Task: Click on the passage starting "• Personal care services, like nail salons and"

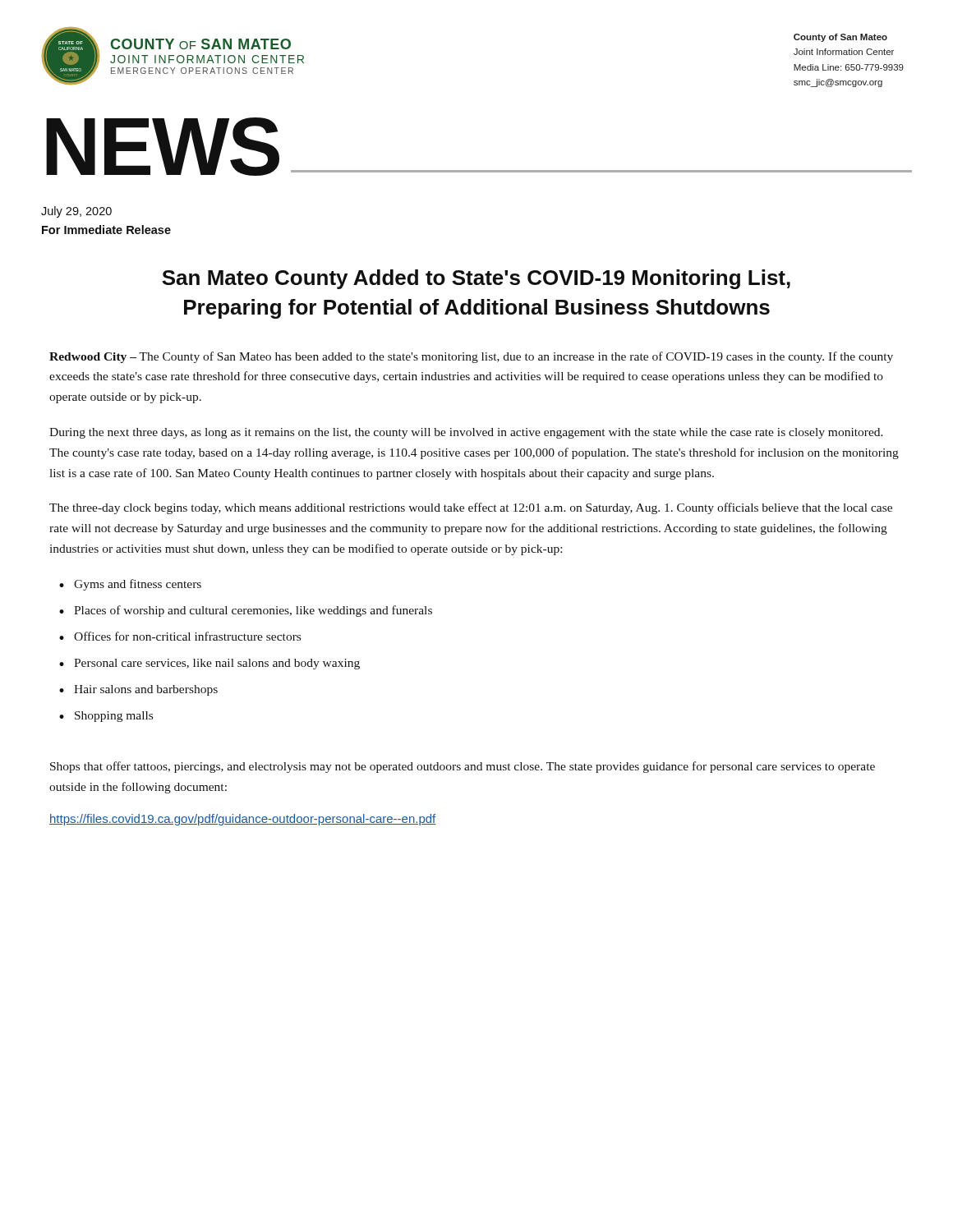Action: pos(209,664)
